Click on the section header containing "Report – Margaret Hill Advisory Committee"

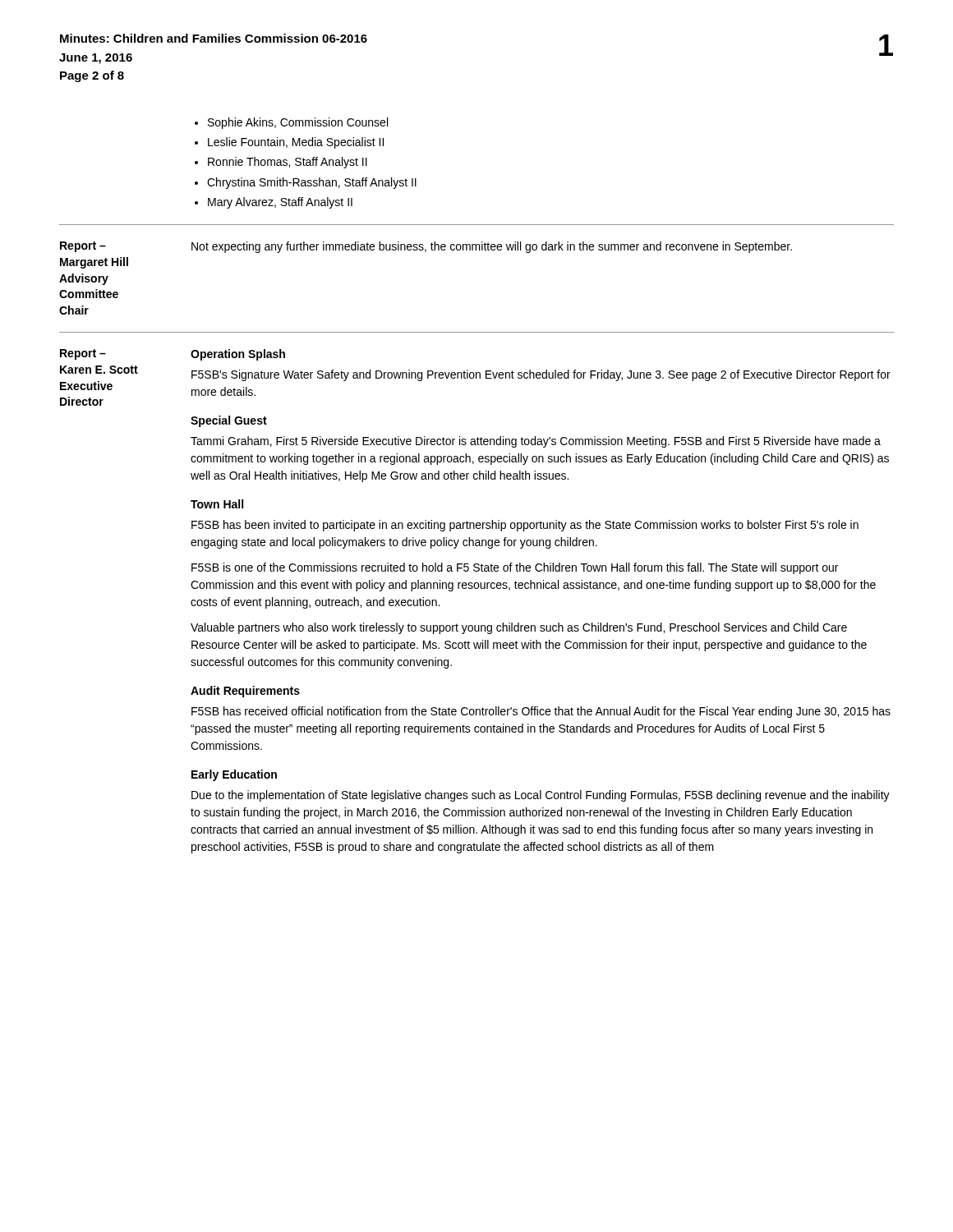click(94, 278)
